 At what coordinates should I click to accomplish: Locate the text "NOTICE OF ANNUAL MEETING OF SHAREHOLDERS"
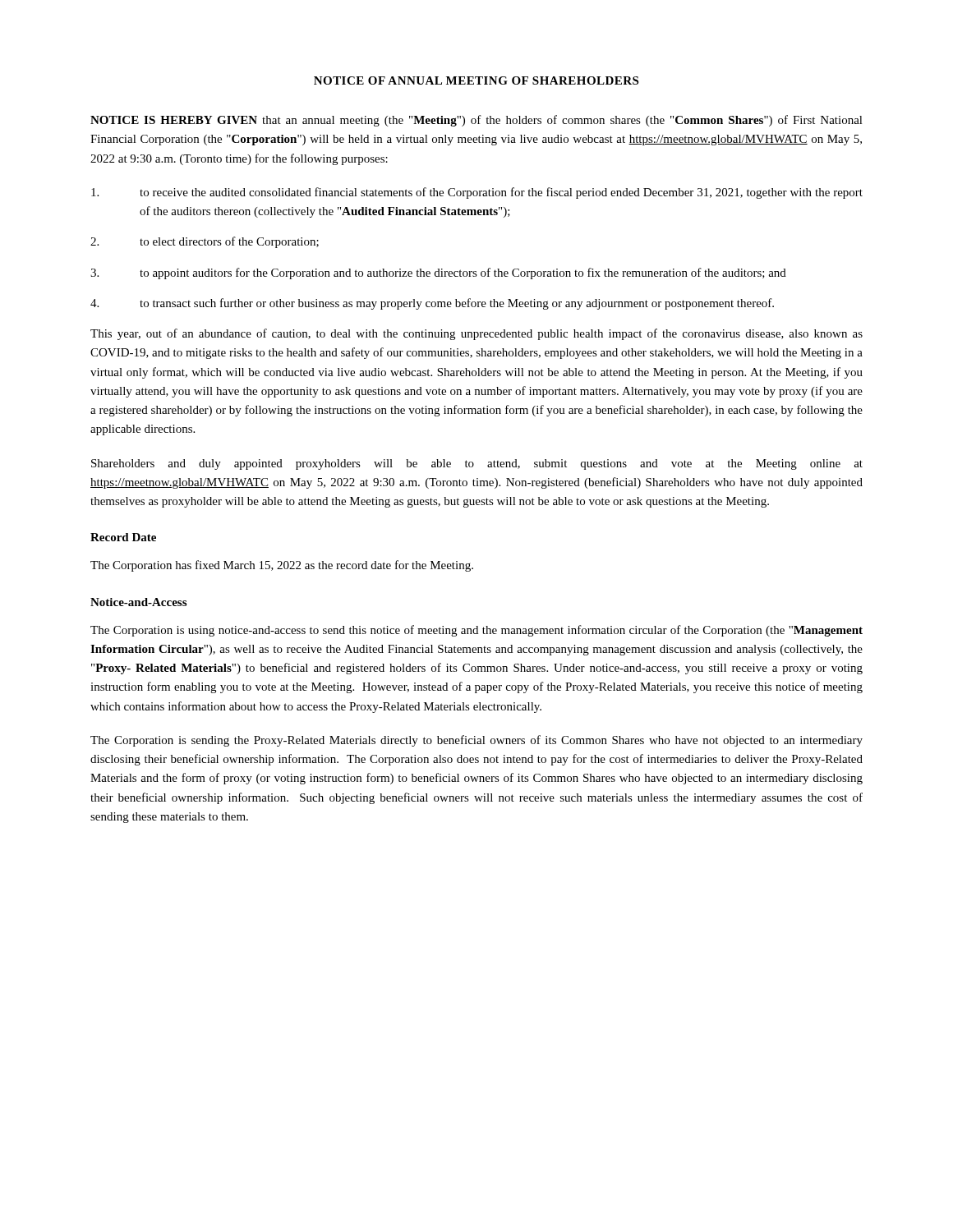[476, 81]
